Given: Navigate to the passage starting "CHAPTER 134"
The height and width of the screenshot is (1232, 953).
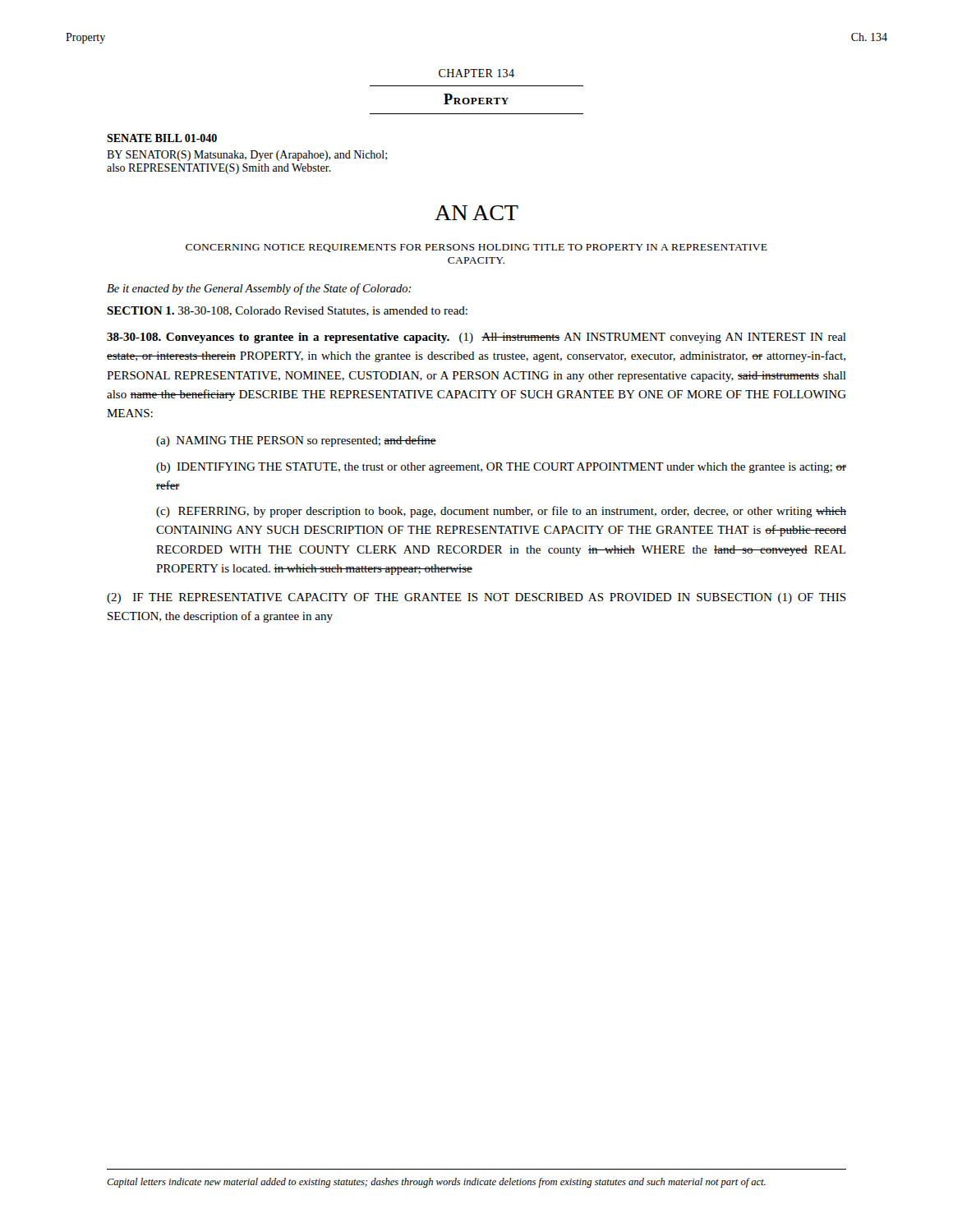Looking at the screenshot, I should [476, 74].
